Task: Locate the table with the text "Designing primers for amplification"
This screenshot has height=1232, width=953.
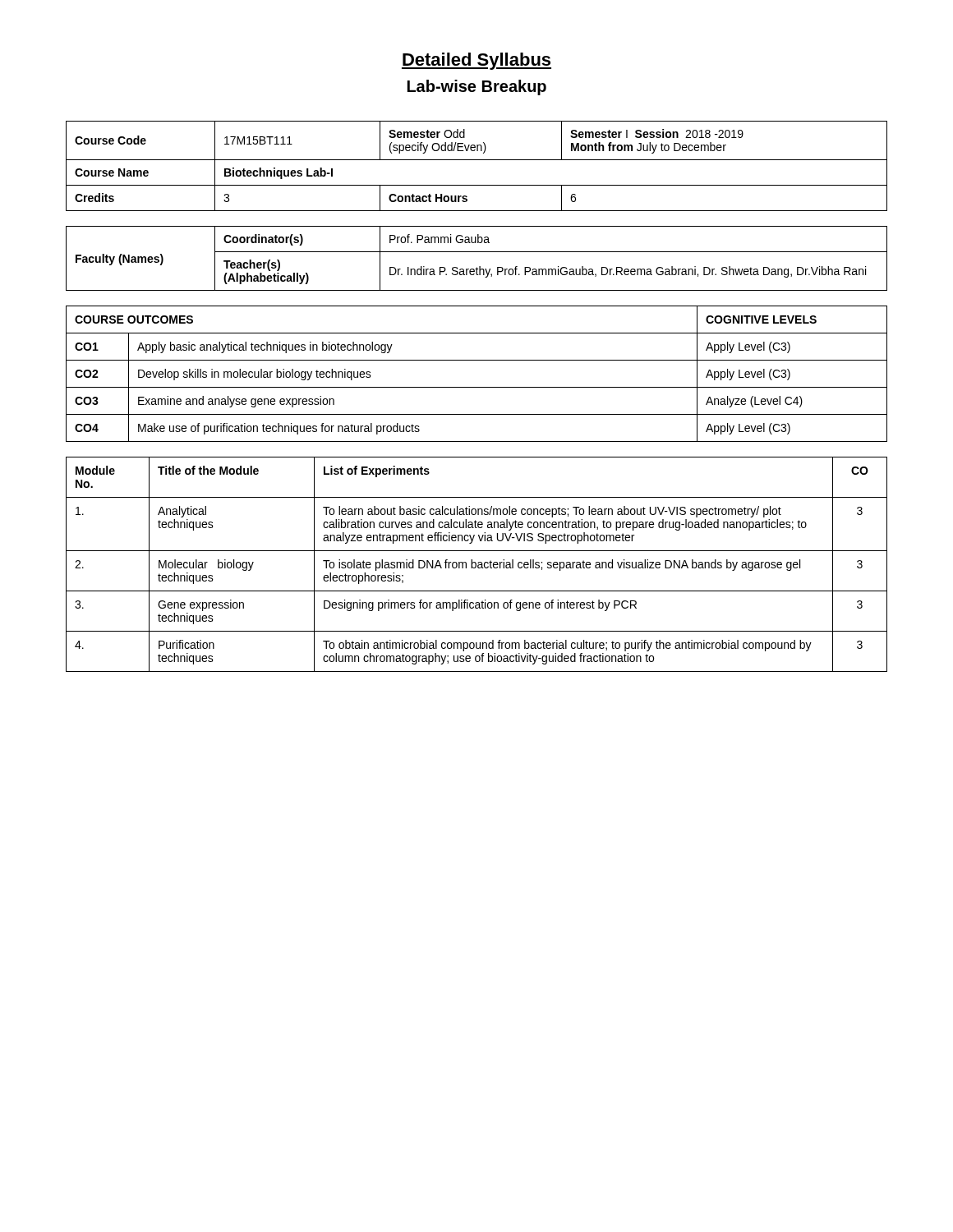Action: (476, 564)
